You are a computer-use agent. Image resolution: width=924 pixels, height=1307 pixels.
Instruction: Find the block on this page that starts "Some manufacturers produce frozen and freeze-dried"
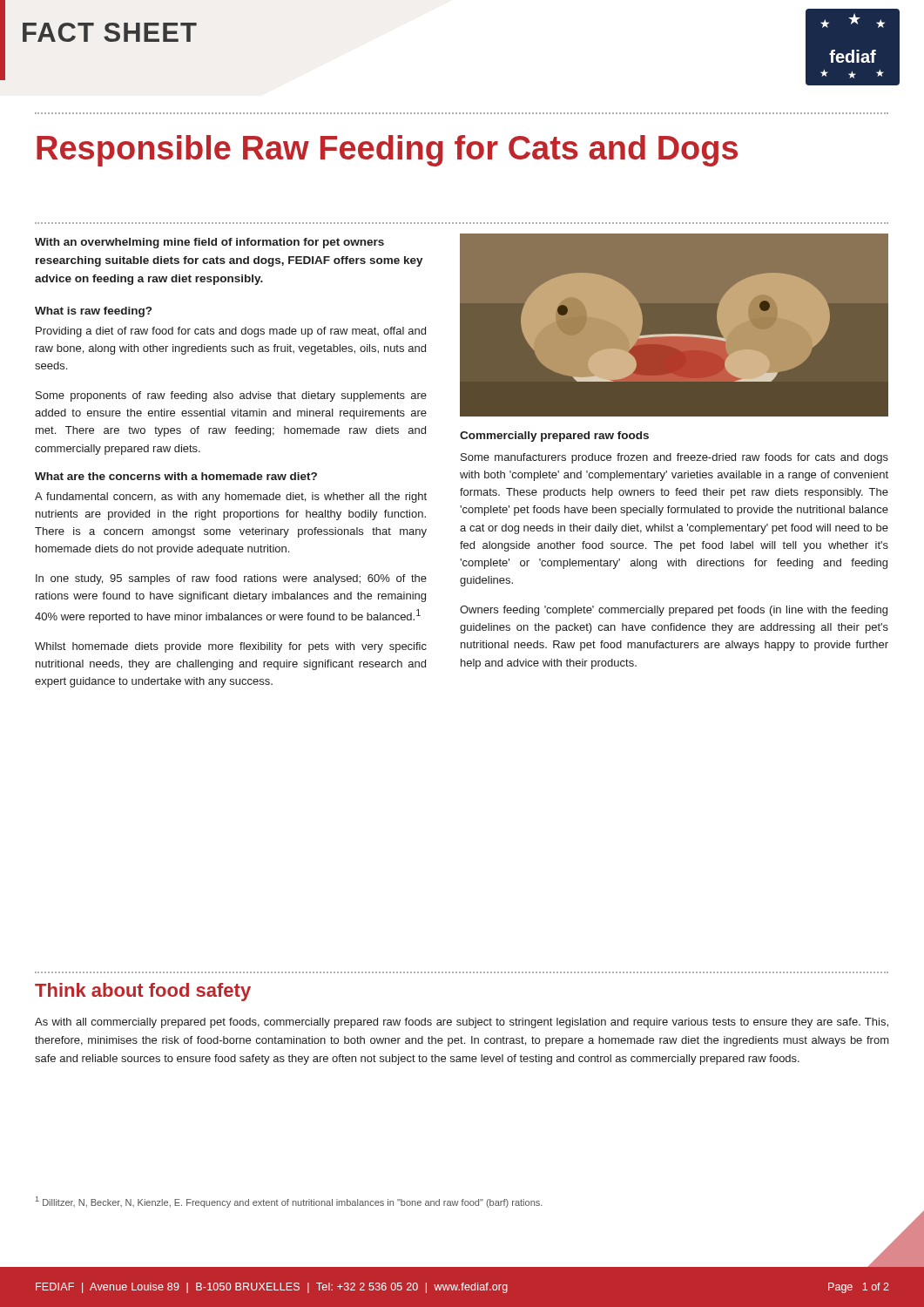(x=674, y=518)
